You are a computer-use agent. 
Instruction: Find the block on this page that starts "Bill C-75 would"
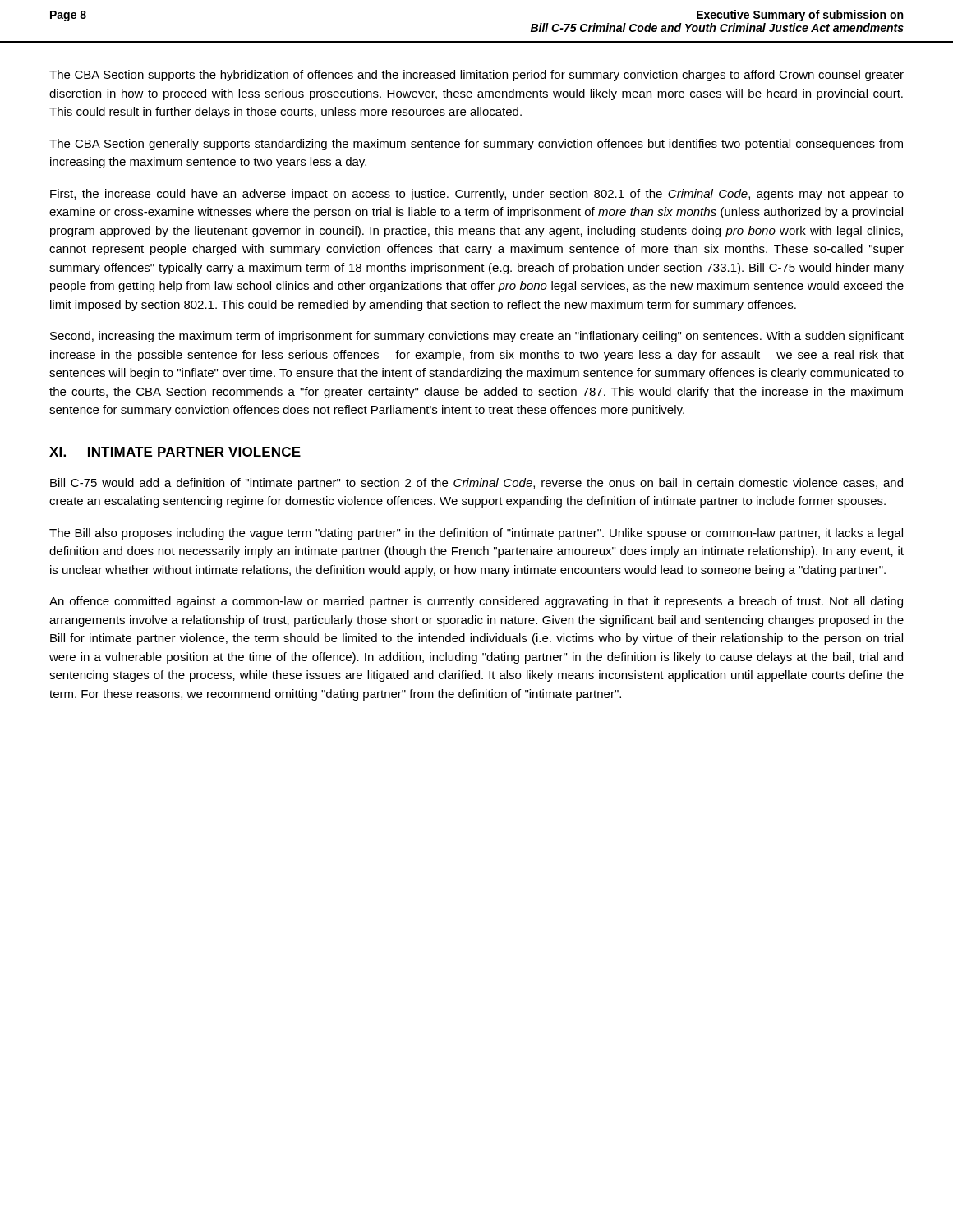tap(476, 492)
